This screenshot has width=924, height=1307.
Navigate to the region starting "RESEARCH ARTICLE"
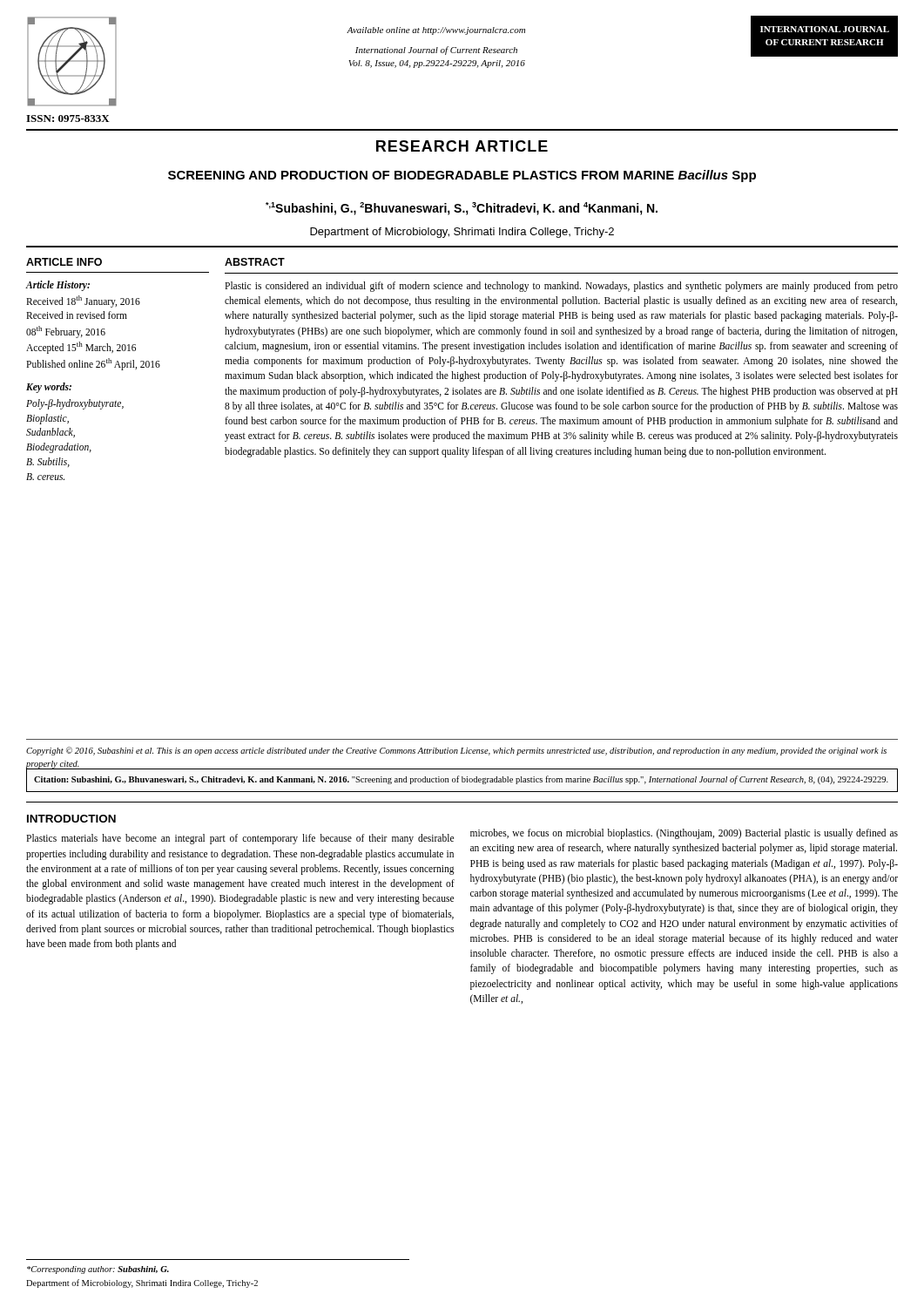coord(462,146)
